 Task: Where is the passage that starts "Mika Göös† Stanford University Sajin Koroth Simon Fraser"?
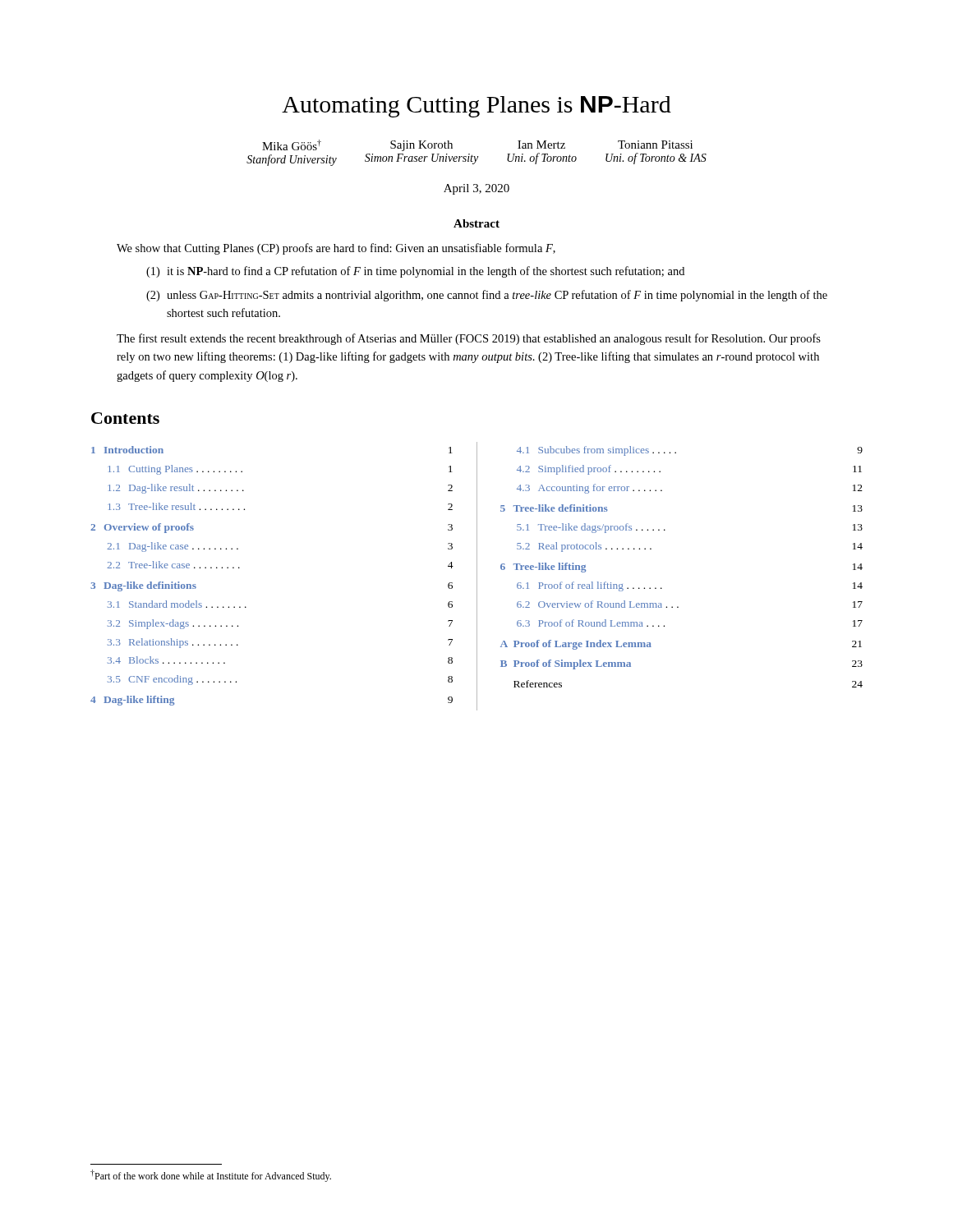(x=476, y=152)
